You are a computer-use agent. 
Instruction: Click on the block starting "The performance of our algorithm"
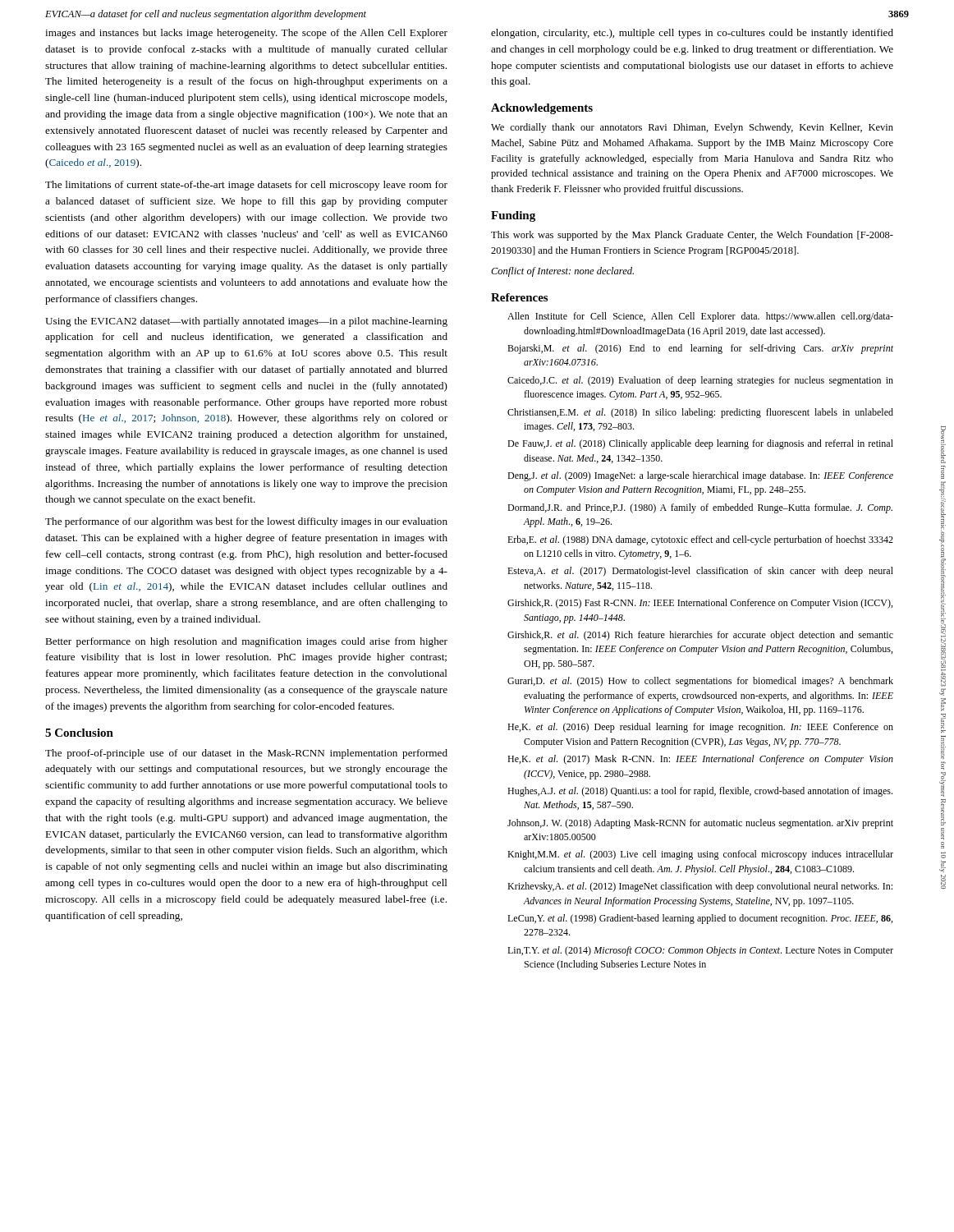point(246,570)
